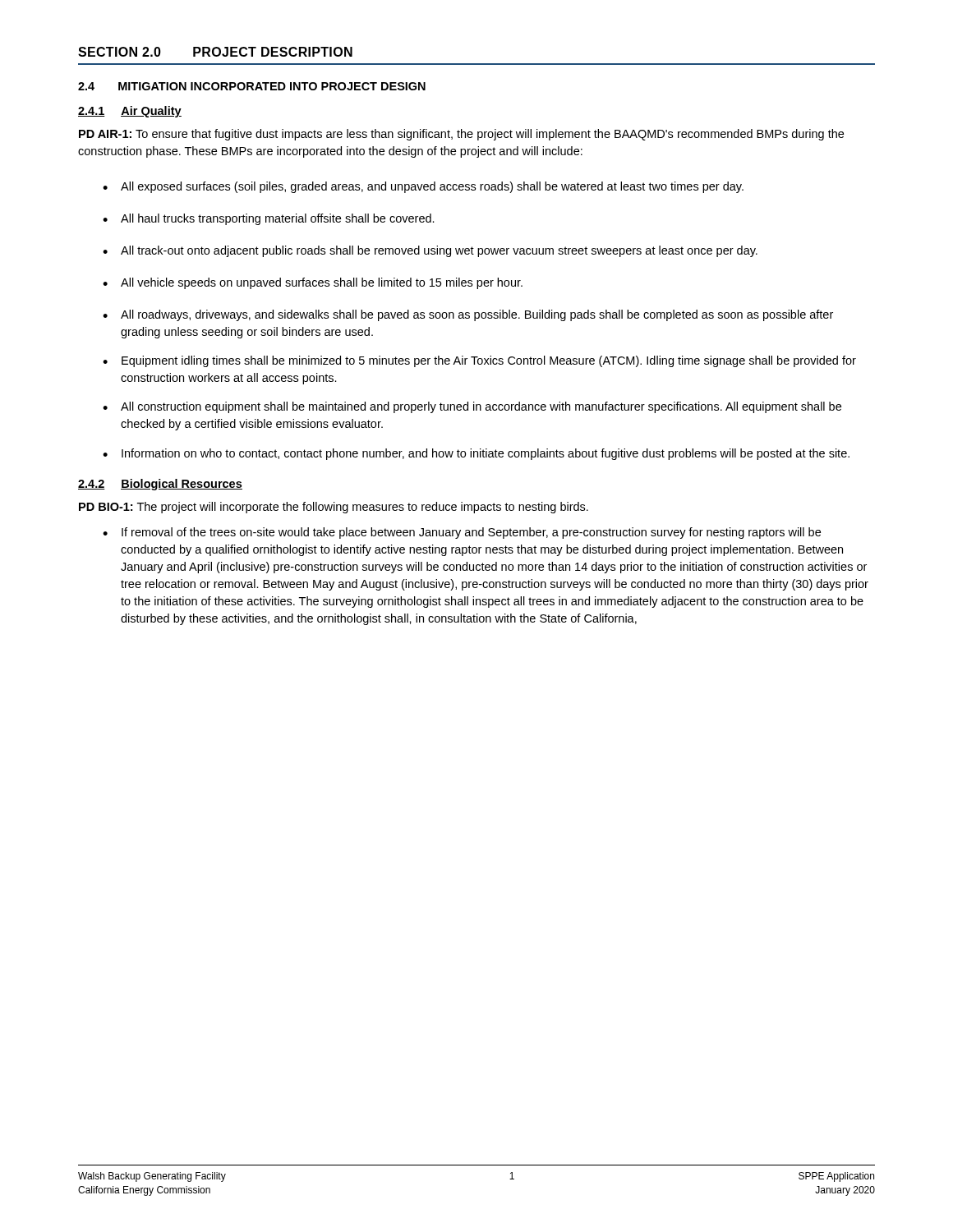953x1232 pixels.
Task: Select the region starting "2.4MITIGATION INCORPORATED INTO PROJECT DESIGN"
Action: [252, 86]
